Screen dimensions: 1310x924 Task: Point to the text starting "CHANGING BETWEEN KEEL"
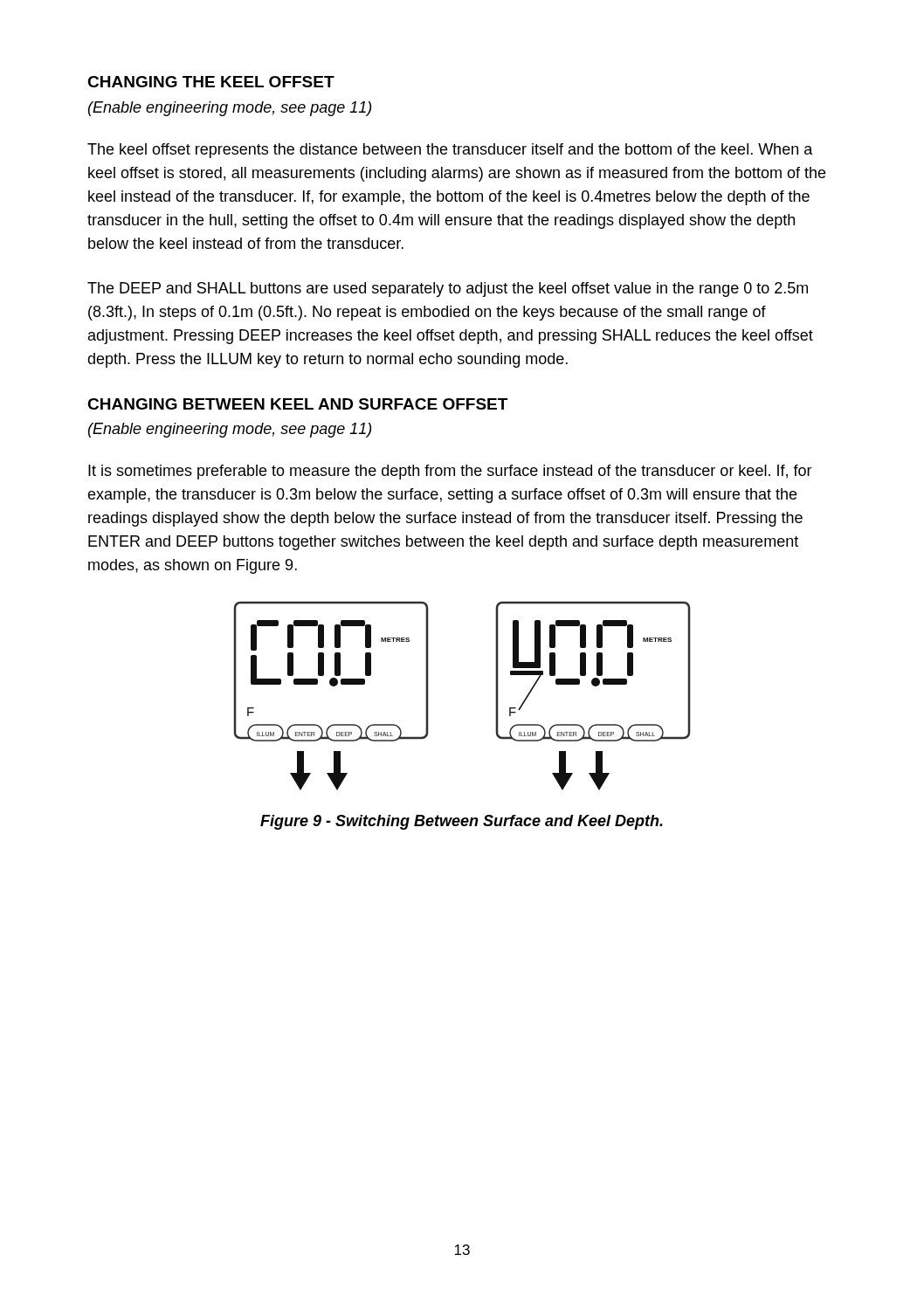click(x=298, y=404)
